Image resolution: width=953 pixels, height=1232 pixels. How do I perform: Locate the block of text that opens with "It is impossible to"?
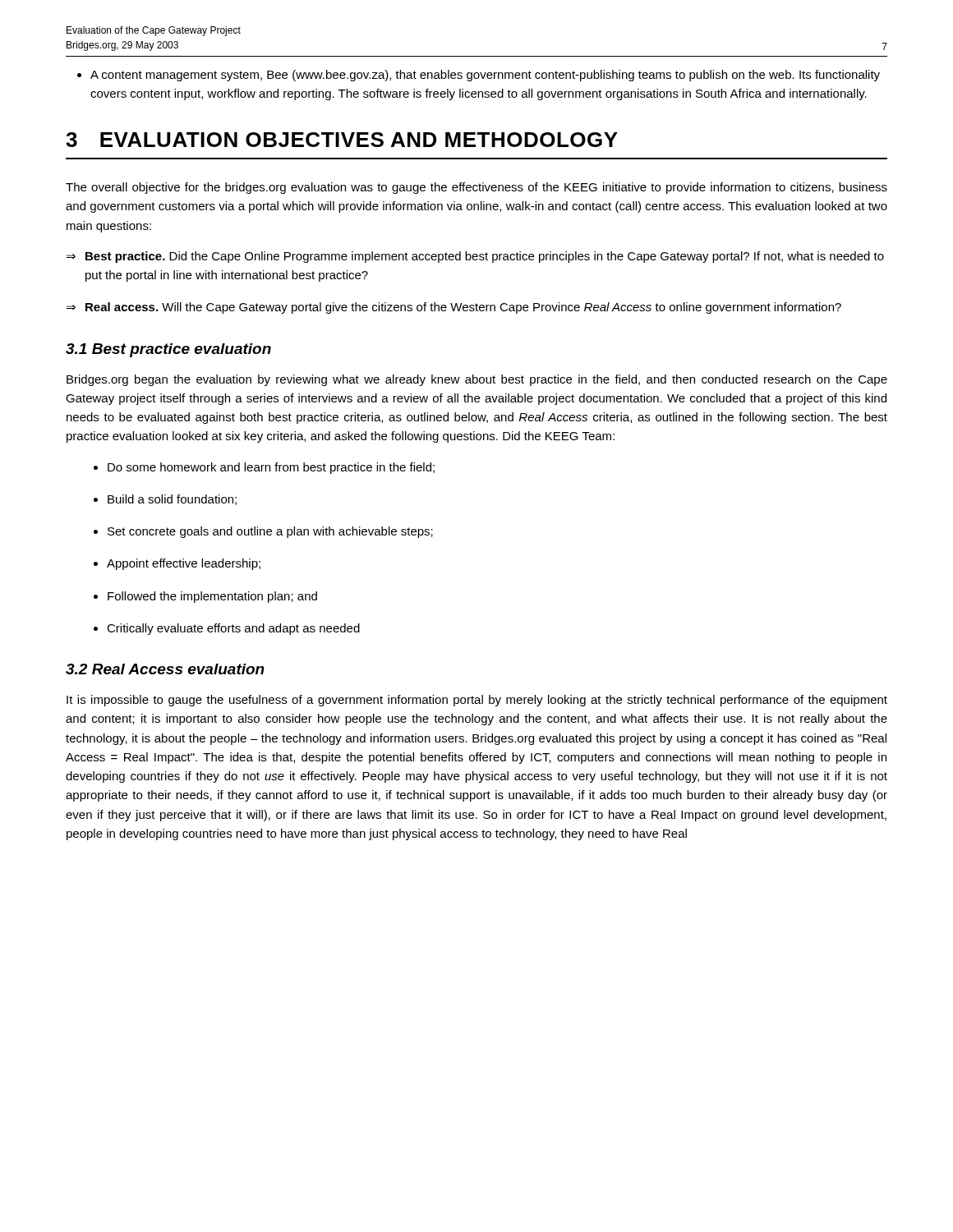(x=476, y=766)
